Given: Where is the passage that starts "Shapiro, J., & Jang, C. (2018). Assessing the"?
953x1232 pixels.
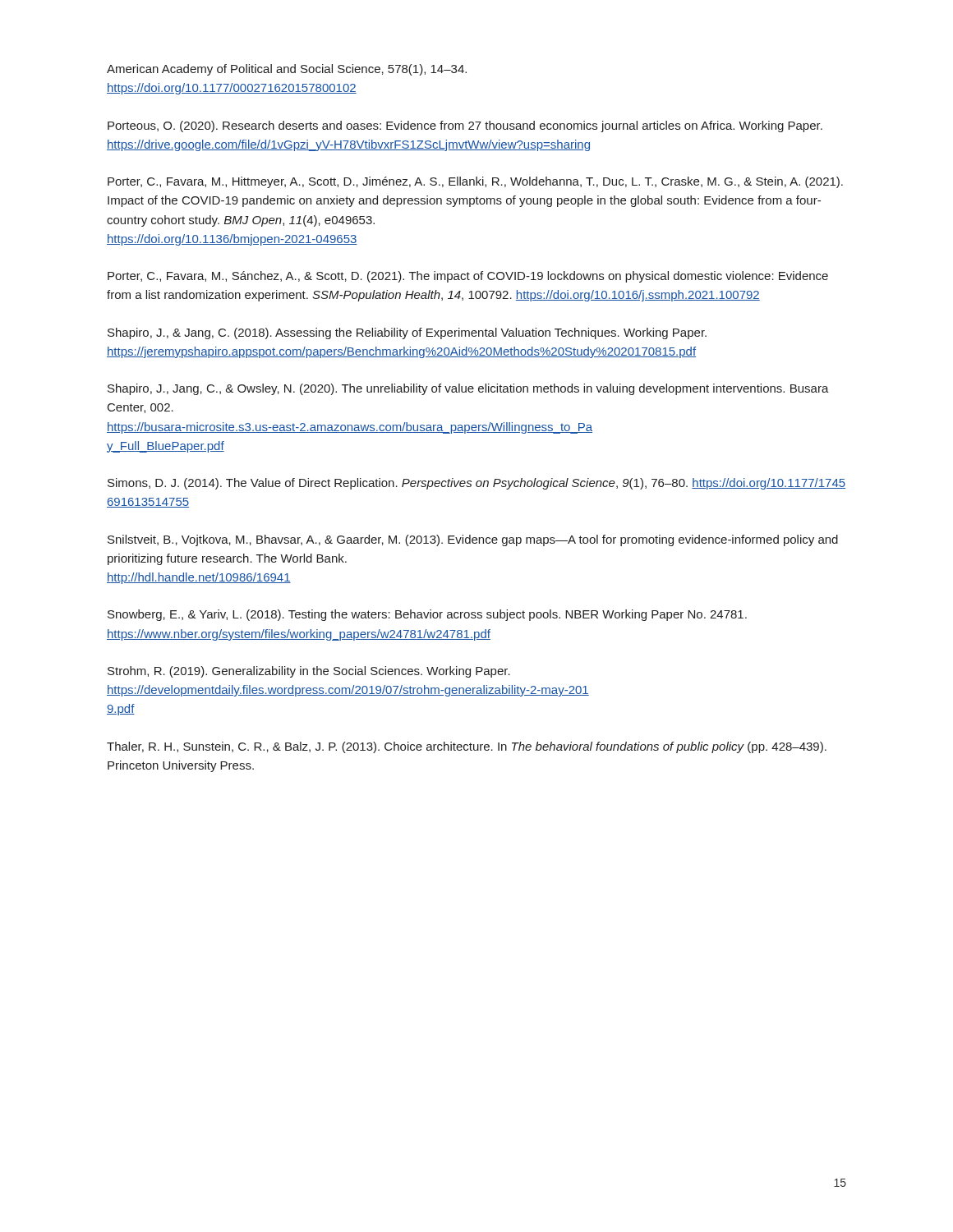Looking at the screenshot, I should (407, 341).
